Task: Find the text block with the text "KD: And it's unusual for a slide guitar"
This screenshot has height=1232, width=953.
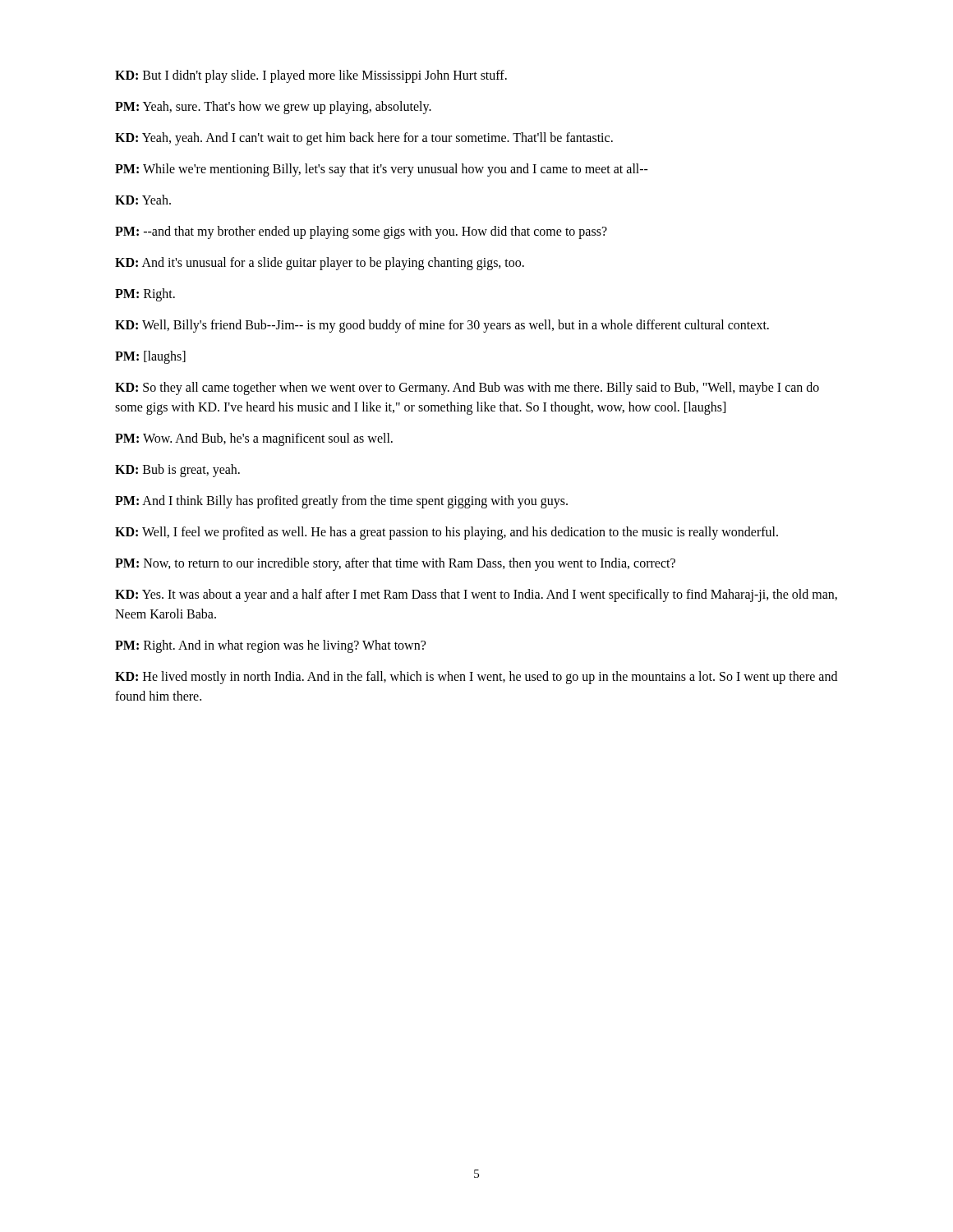Action: pos(320,262)
